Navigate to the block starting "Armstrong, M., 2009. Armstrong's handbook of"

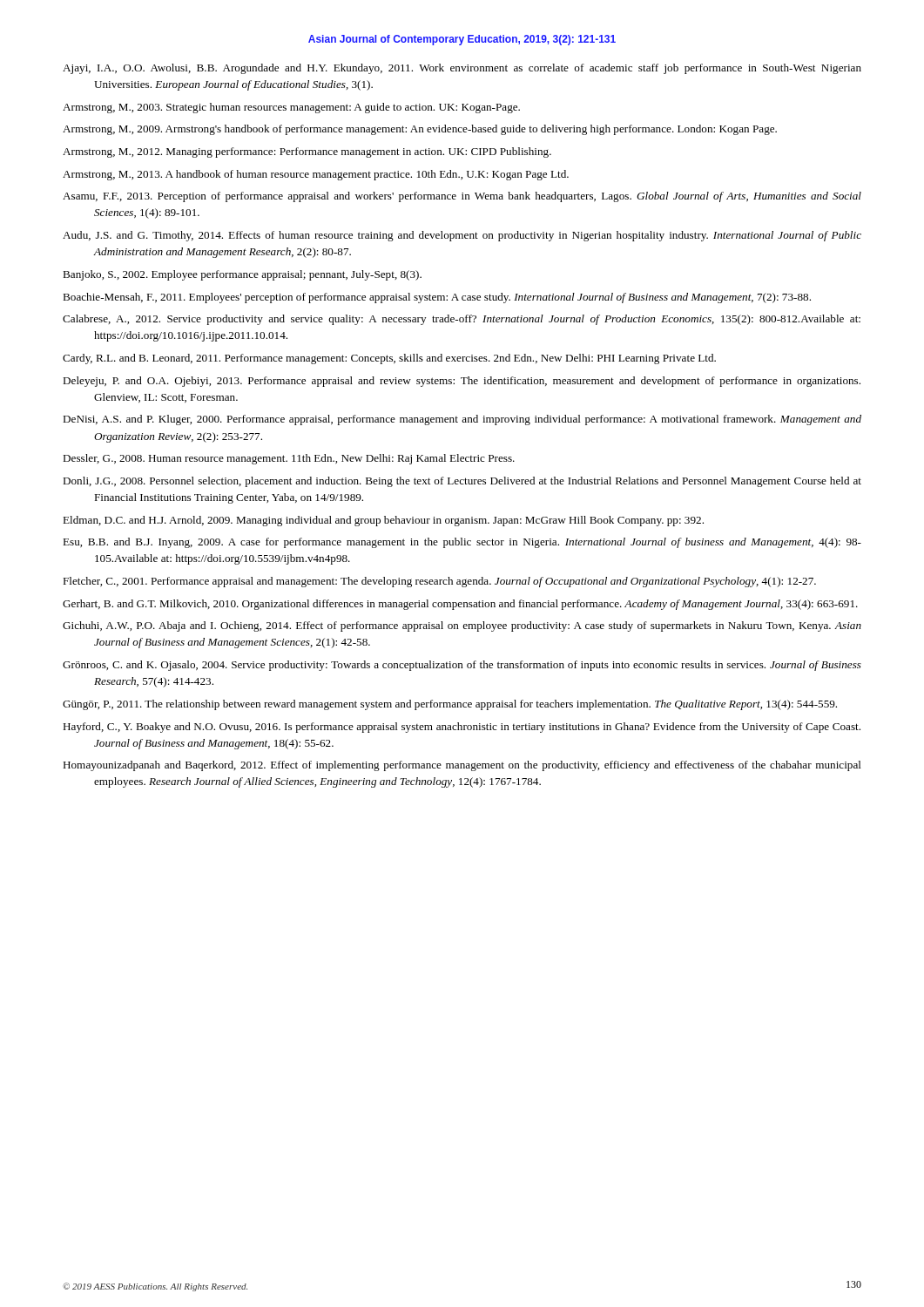click(420, 129)
